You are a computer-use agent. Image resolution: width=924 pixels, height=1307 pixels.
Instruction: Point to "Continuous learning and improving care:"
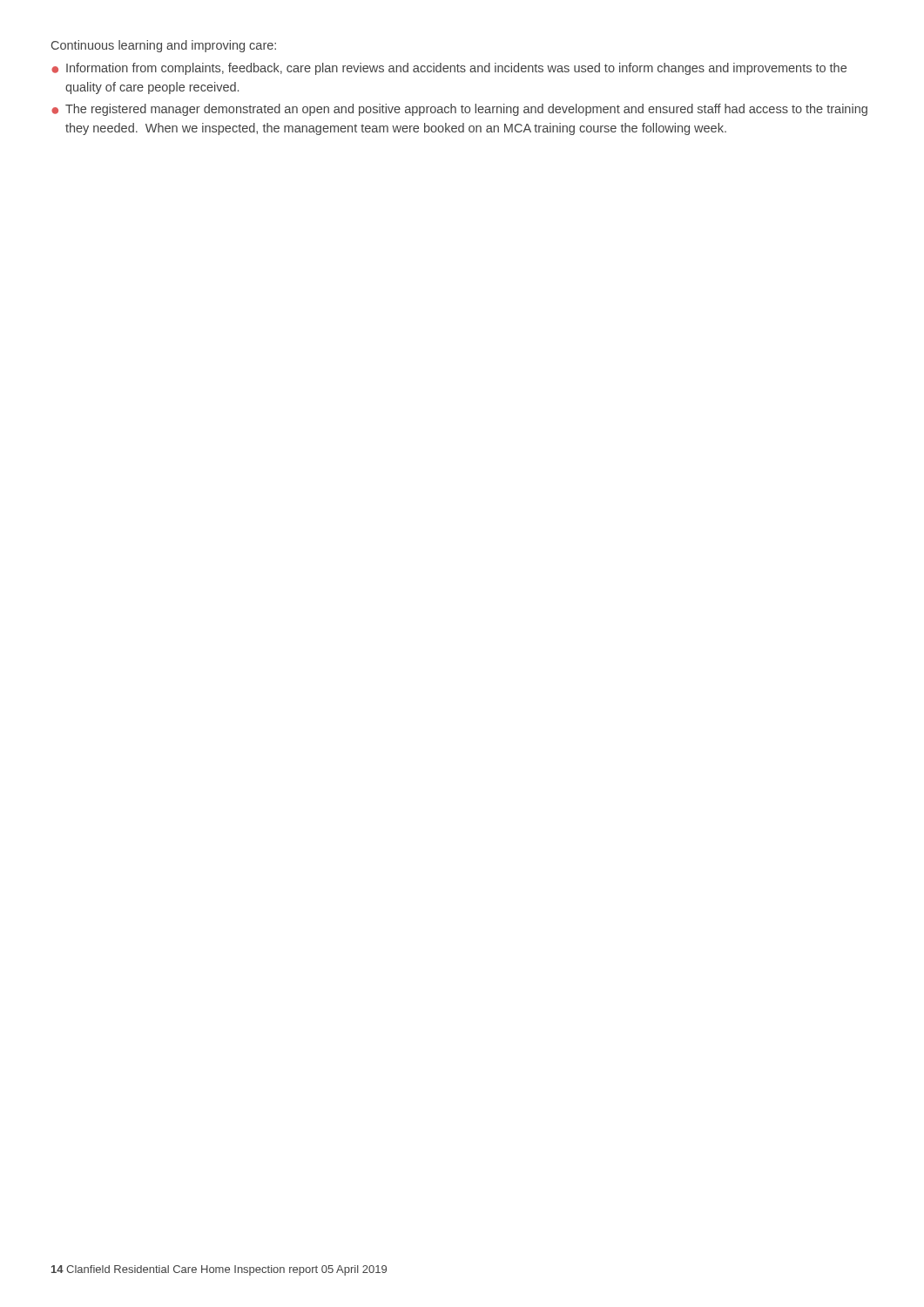164,45
